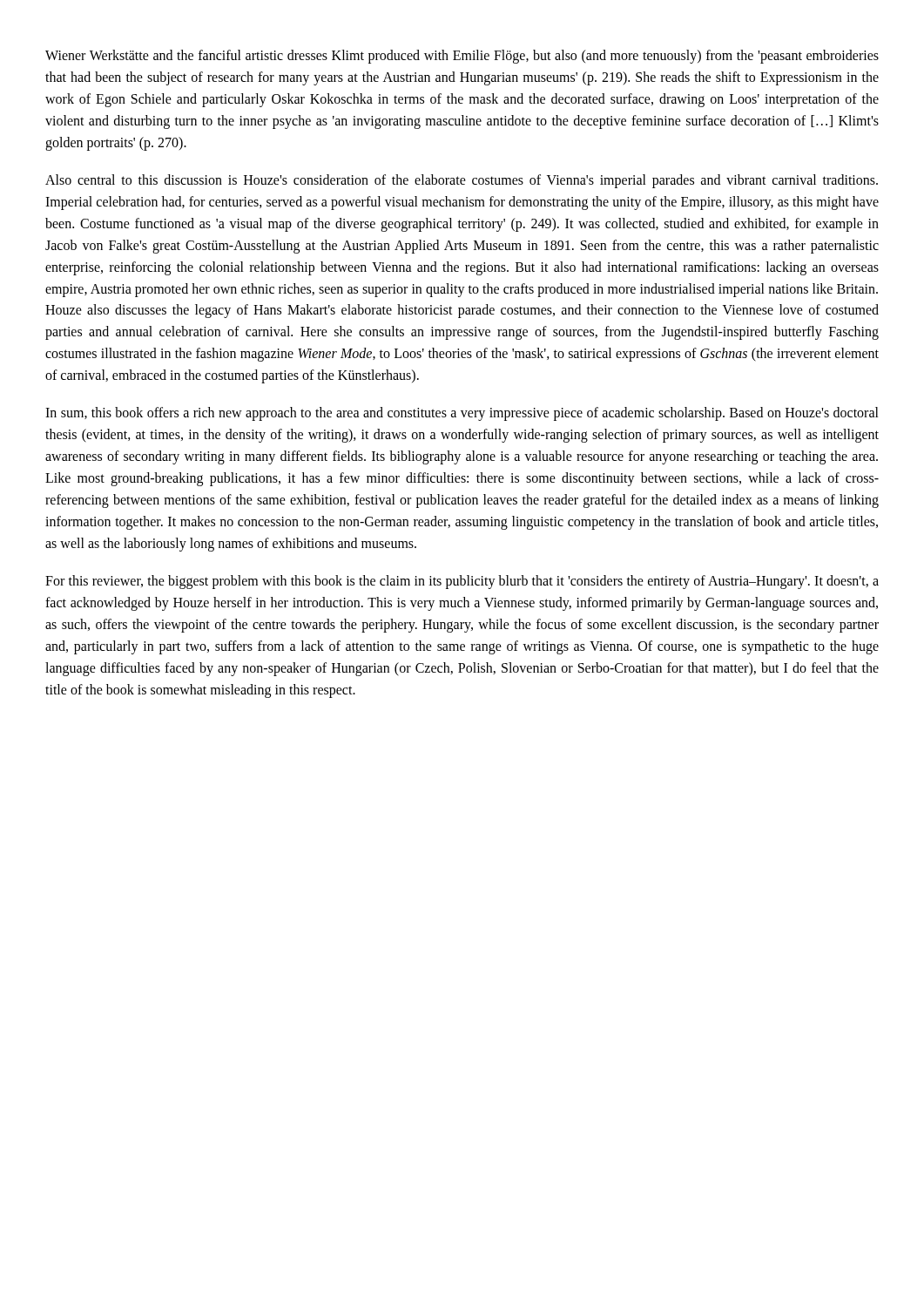The width and height of the screenshot is (924, 1307).
Task: Find the text block that says "For this reviewer, the biggest"
Action: [462, 635]
